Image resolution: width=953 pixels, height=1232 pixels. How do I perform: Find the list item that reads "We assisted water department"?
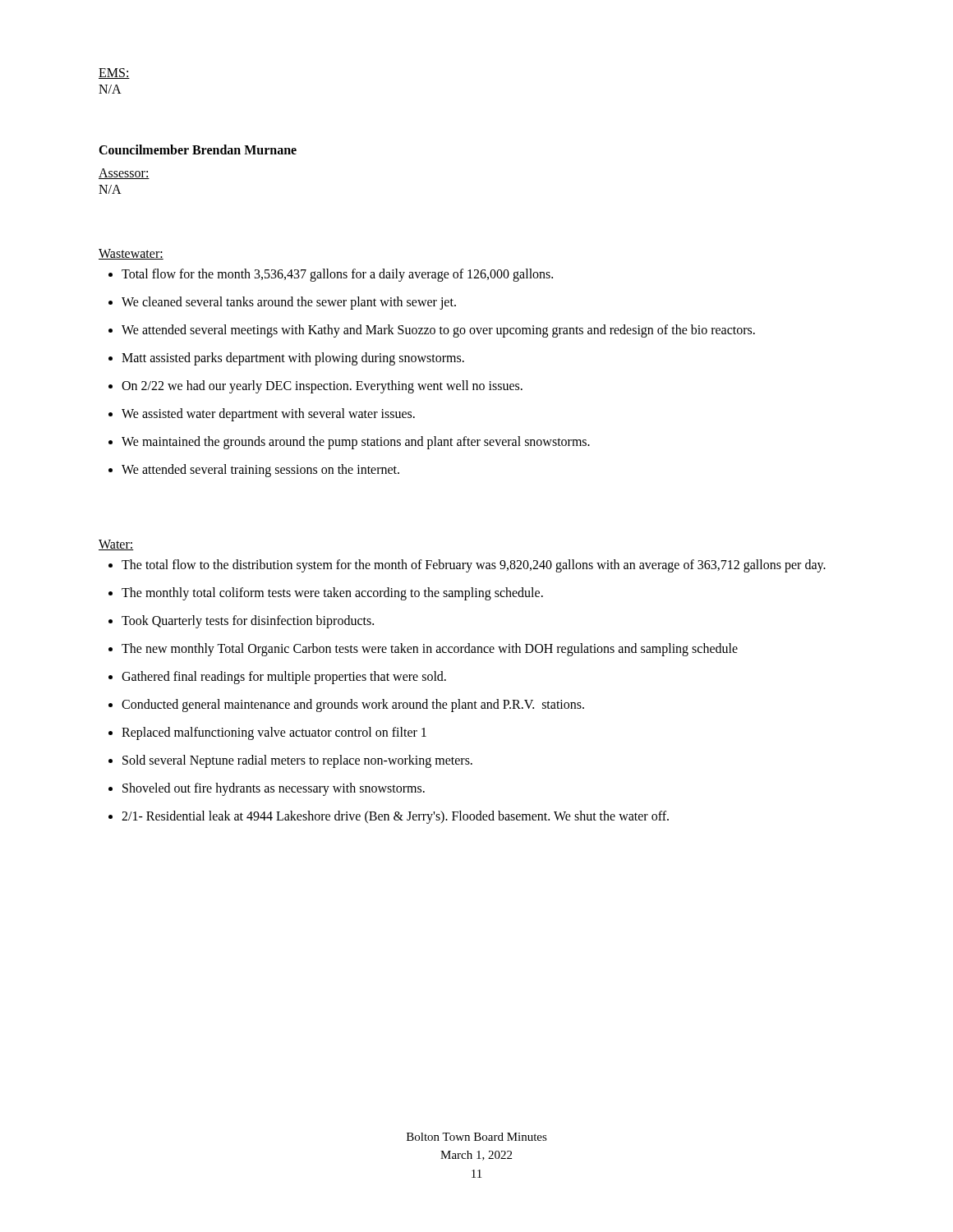pyautogui.click(x=262, y=415)
